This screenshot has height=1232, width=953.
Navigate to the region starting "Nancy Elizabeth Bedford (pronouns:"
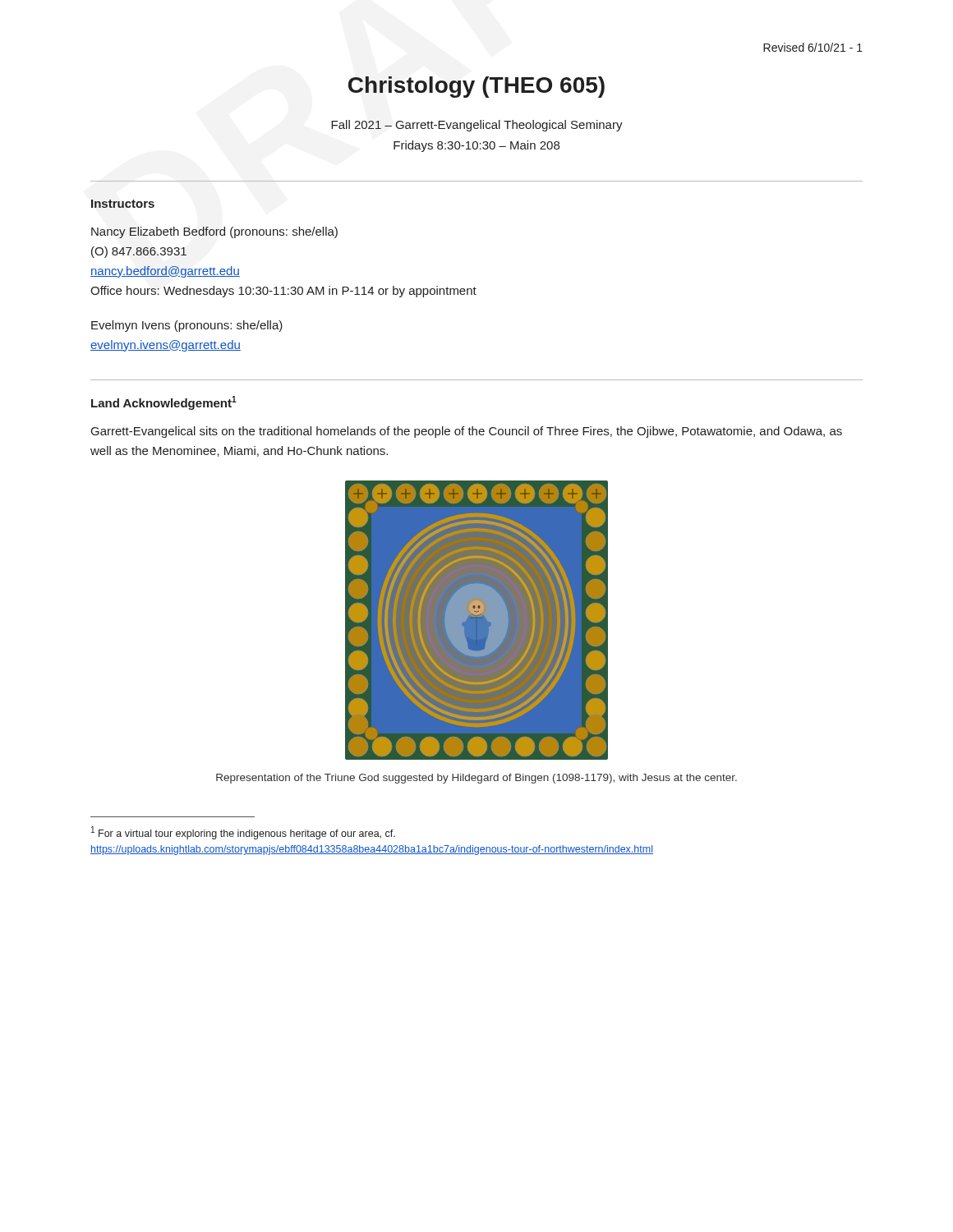[x=214, y=232]
